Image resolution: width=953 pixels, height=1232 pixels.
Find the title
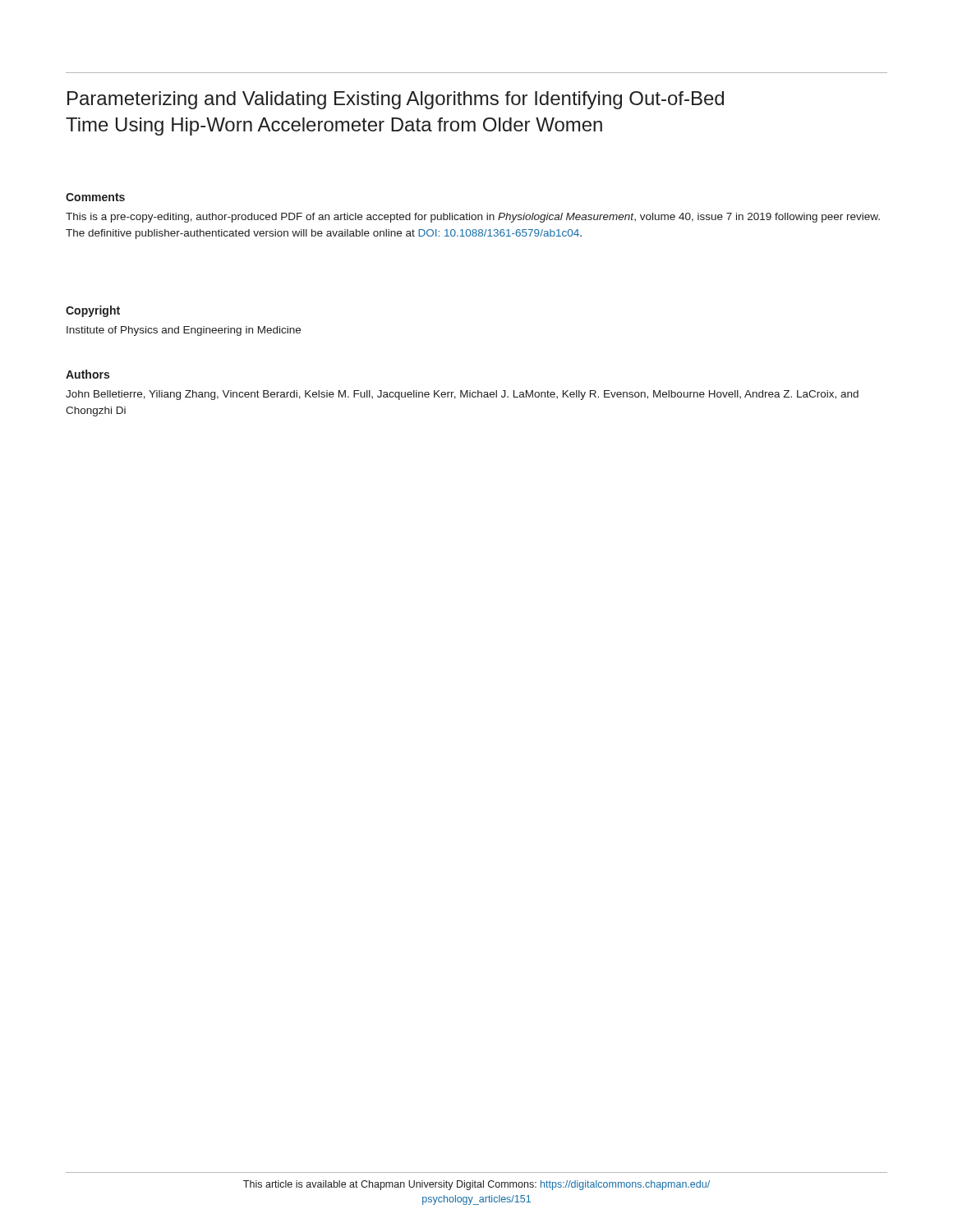pos(476,112)
